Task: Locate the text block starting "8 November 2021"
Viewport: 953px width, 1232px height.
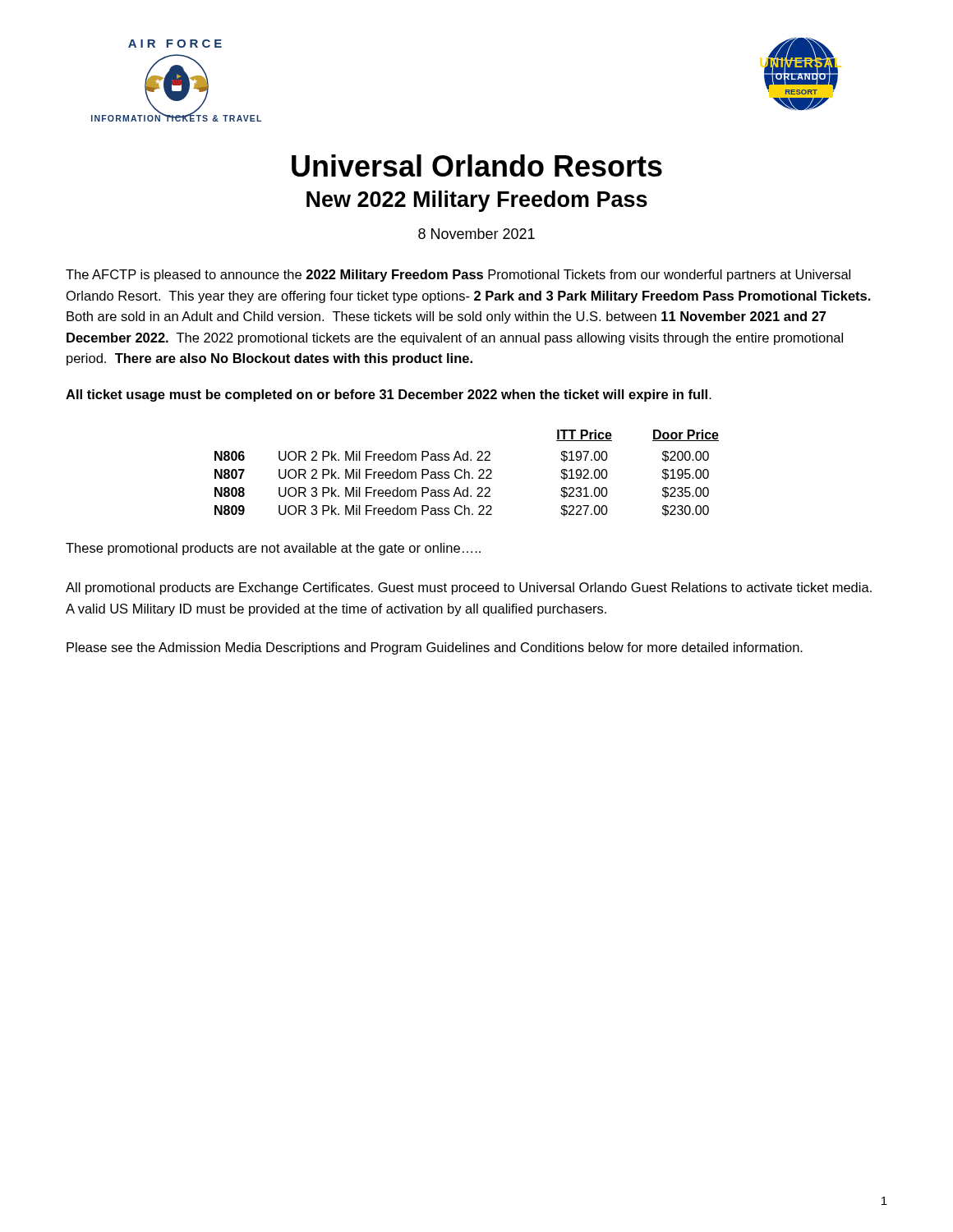Action: [476, 234]
